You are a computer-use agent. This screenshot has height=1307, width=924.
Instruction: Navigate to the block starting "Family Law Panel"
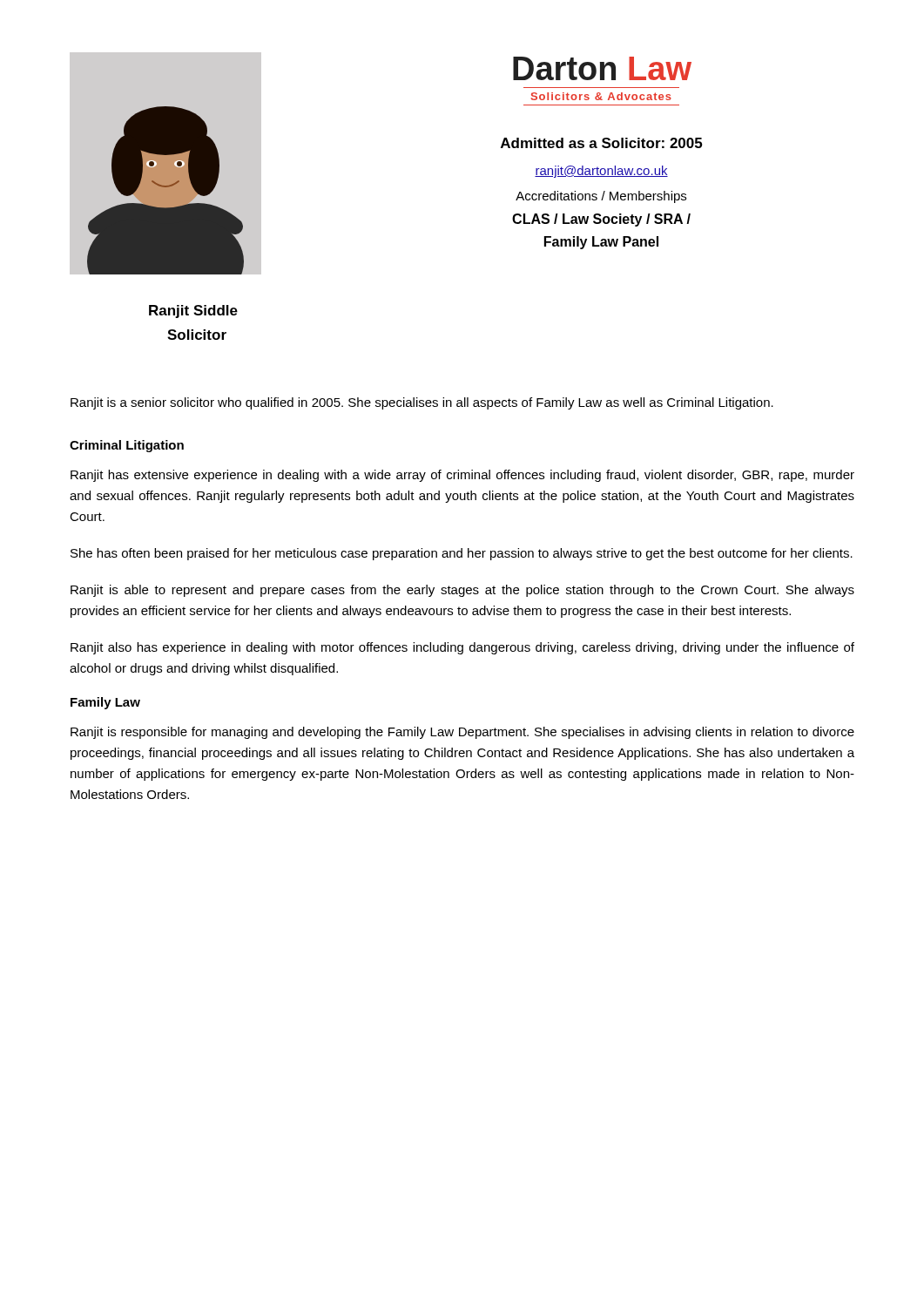[x=601, y=242]
